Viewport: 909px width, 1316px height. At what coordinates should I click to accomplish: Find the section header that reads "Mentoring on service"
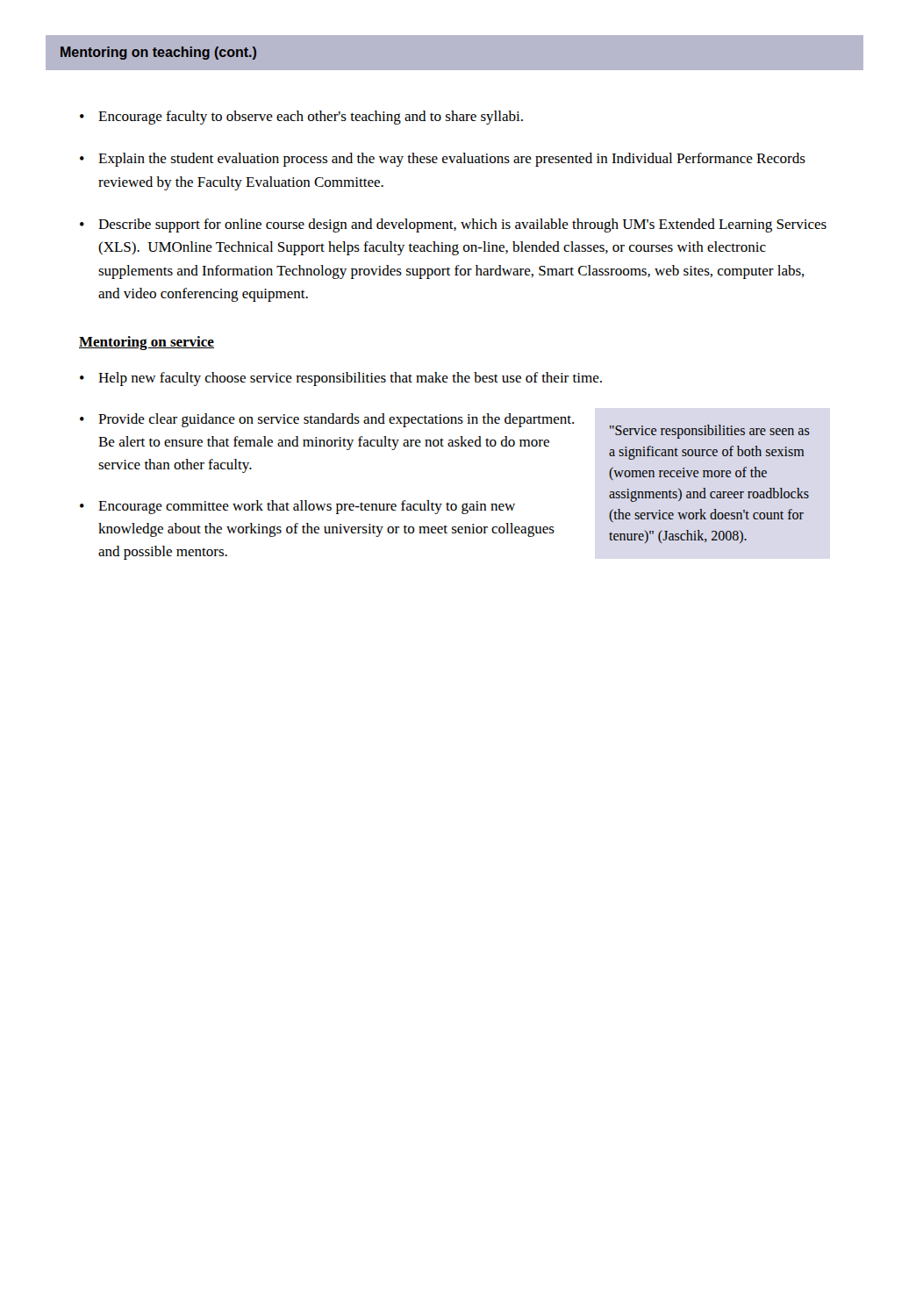pyautogui.click(x=146, y=342)
